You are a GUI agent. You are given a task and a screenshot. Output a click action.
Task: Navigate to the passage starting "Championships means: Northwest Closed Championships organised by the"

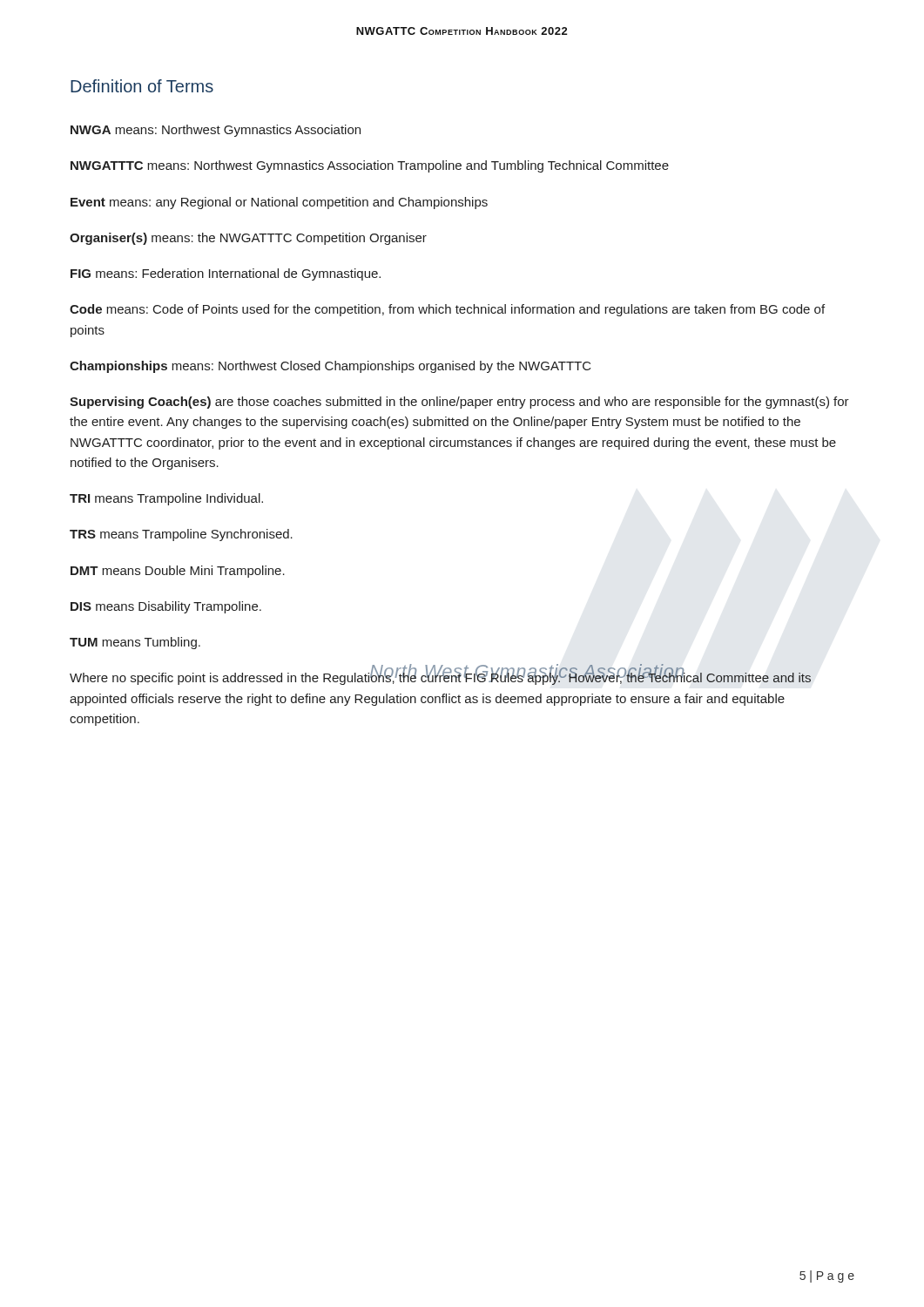[331, 365]
